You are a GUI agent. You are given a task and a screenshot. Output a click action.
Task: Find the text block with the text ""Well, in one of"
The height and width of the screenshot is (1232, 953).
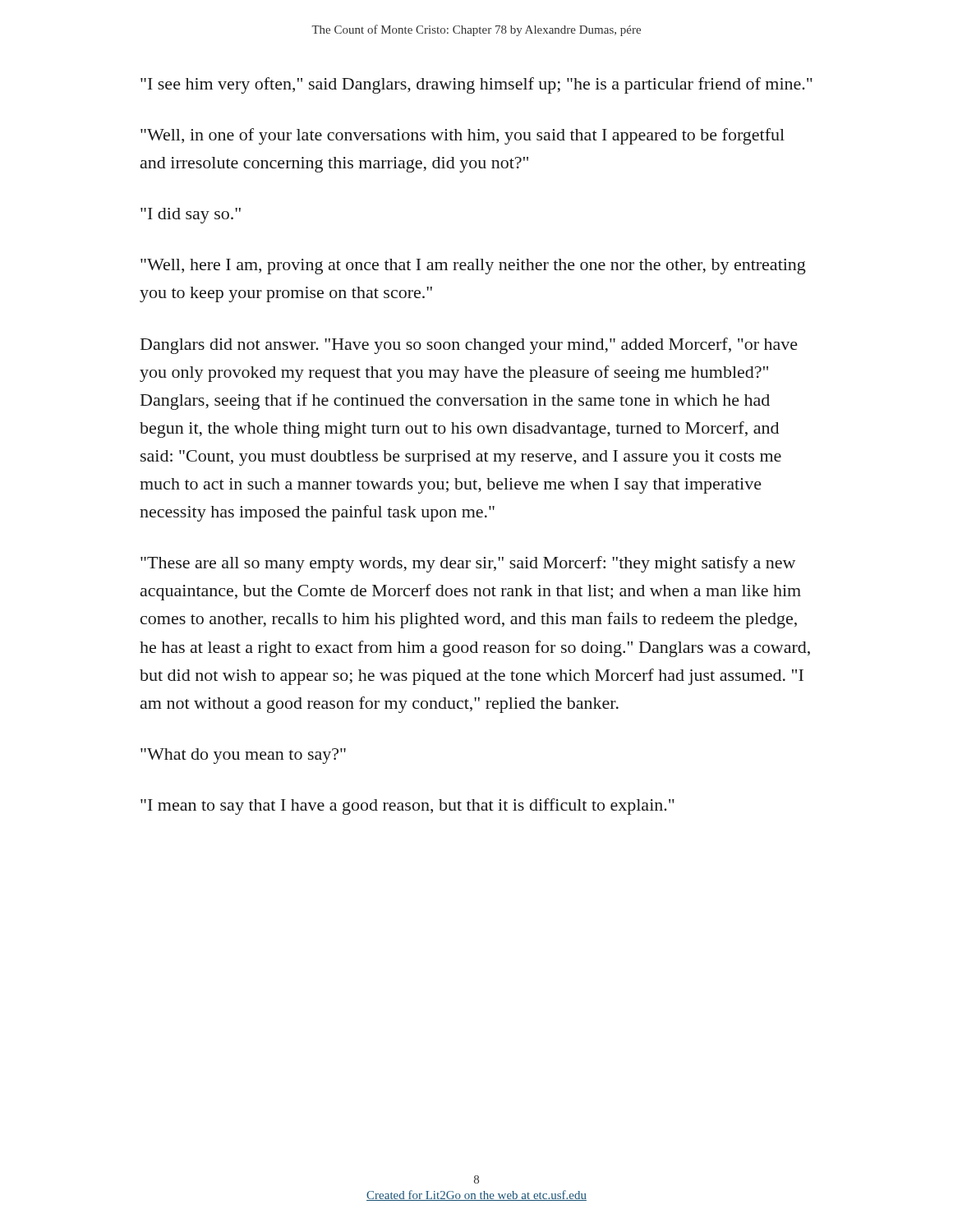[x=462, y=148]
